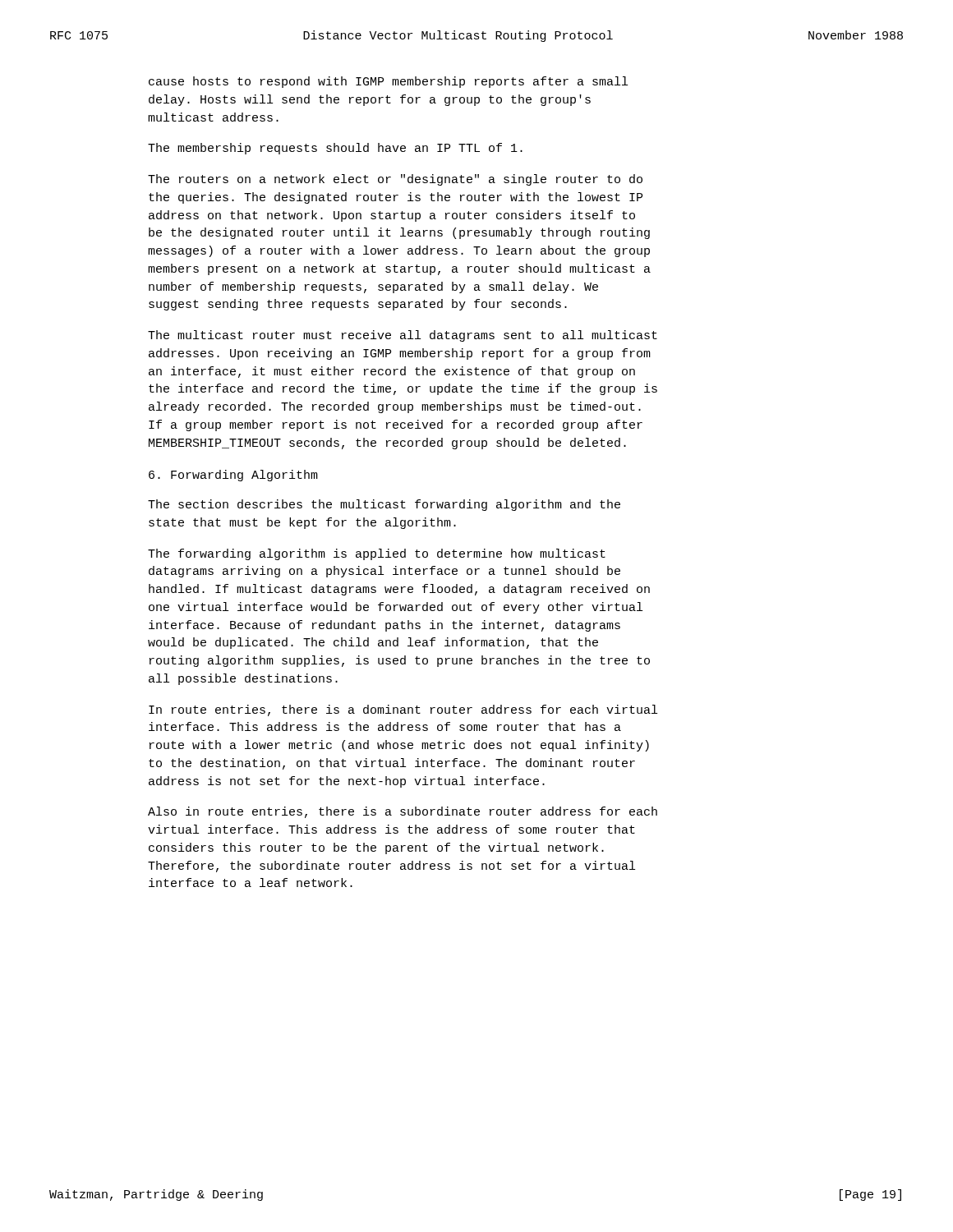Select the passage starting "The membership requests should"
Screen dimensions: 1232x953
(x=501, y=150)
